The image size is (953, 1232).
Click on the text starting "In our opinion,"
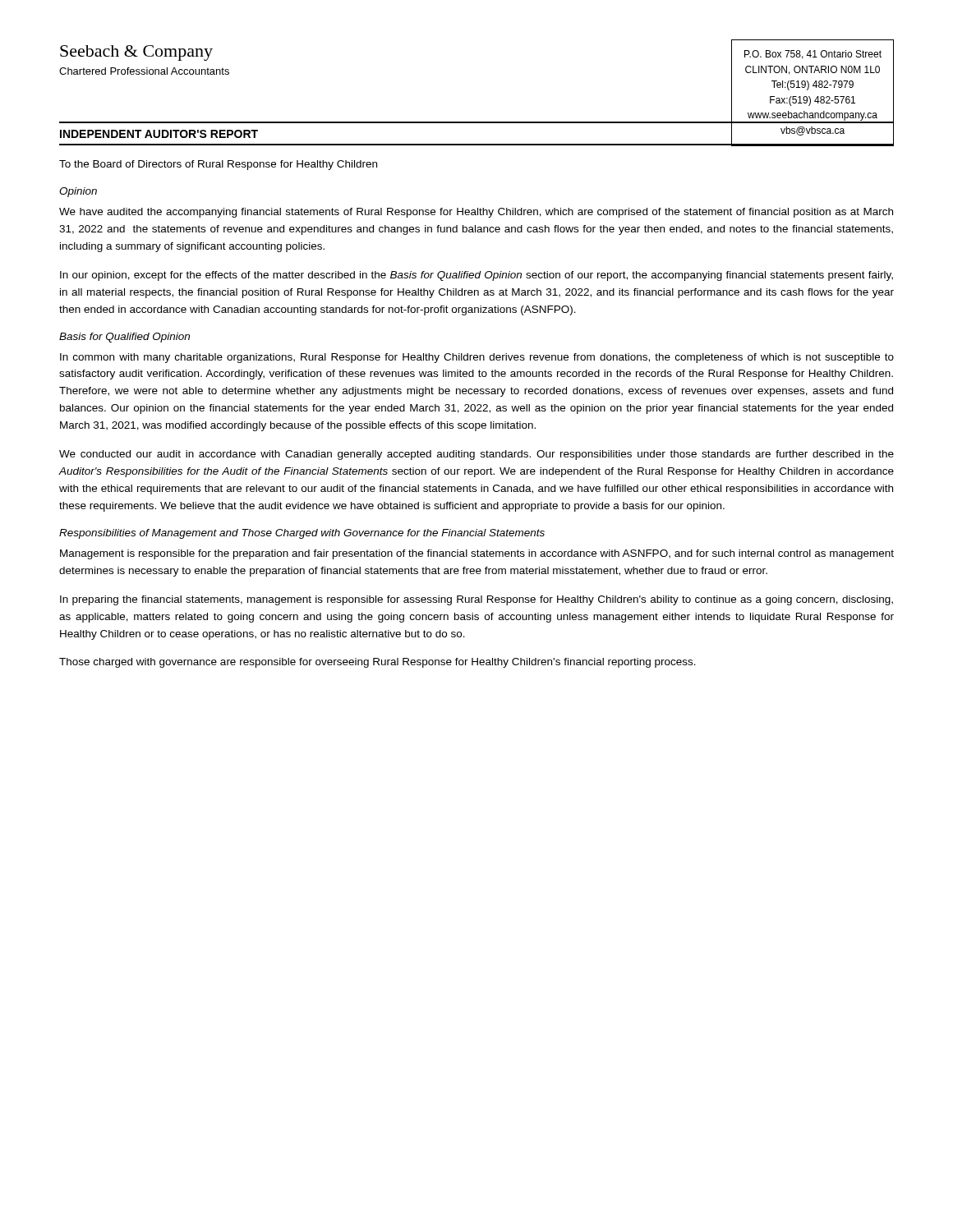tap(476, 292)
